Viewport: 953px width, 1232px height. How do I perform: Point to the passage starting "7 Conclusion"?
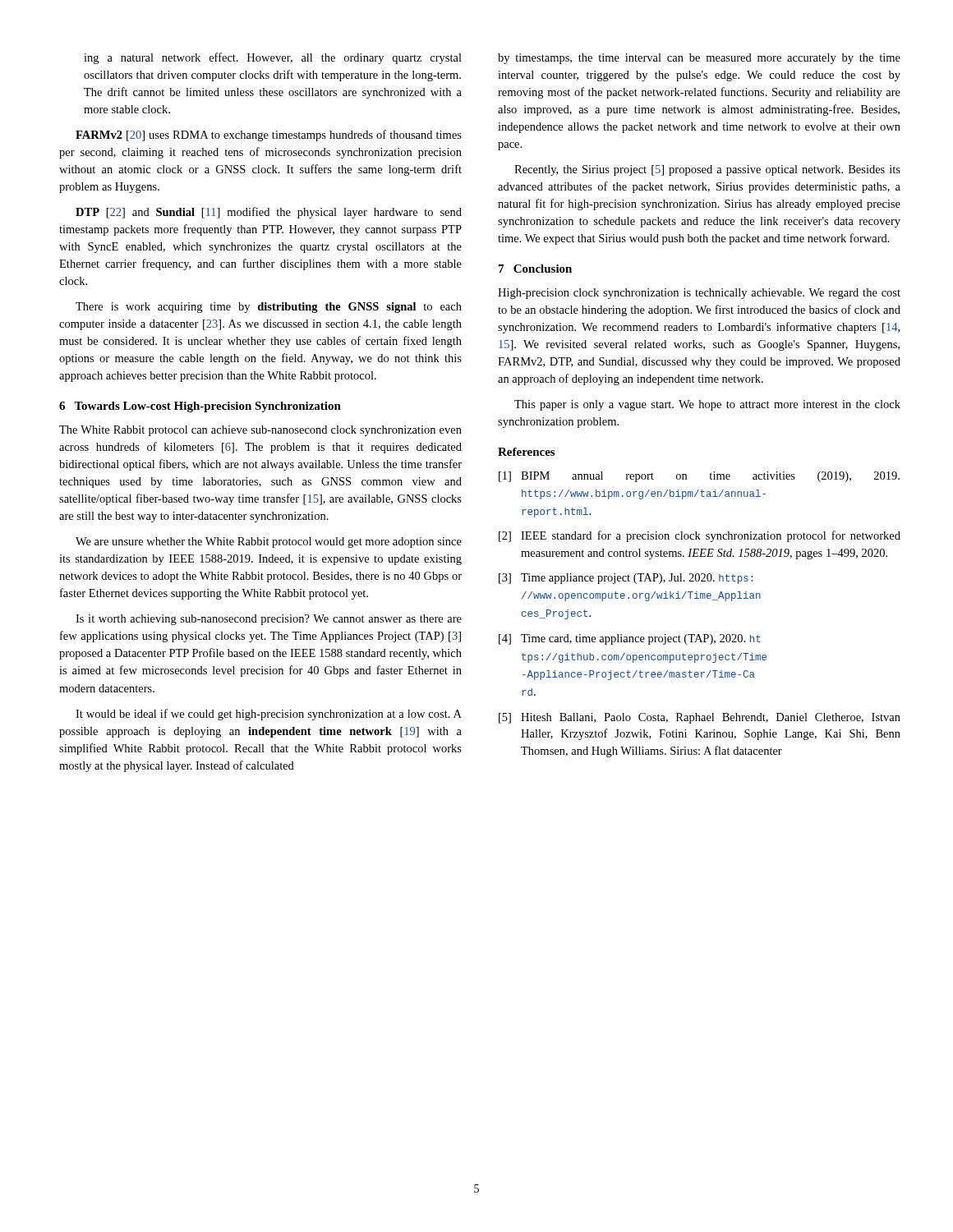coord(535,269)
